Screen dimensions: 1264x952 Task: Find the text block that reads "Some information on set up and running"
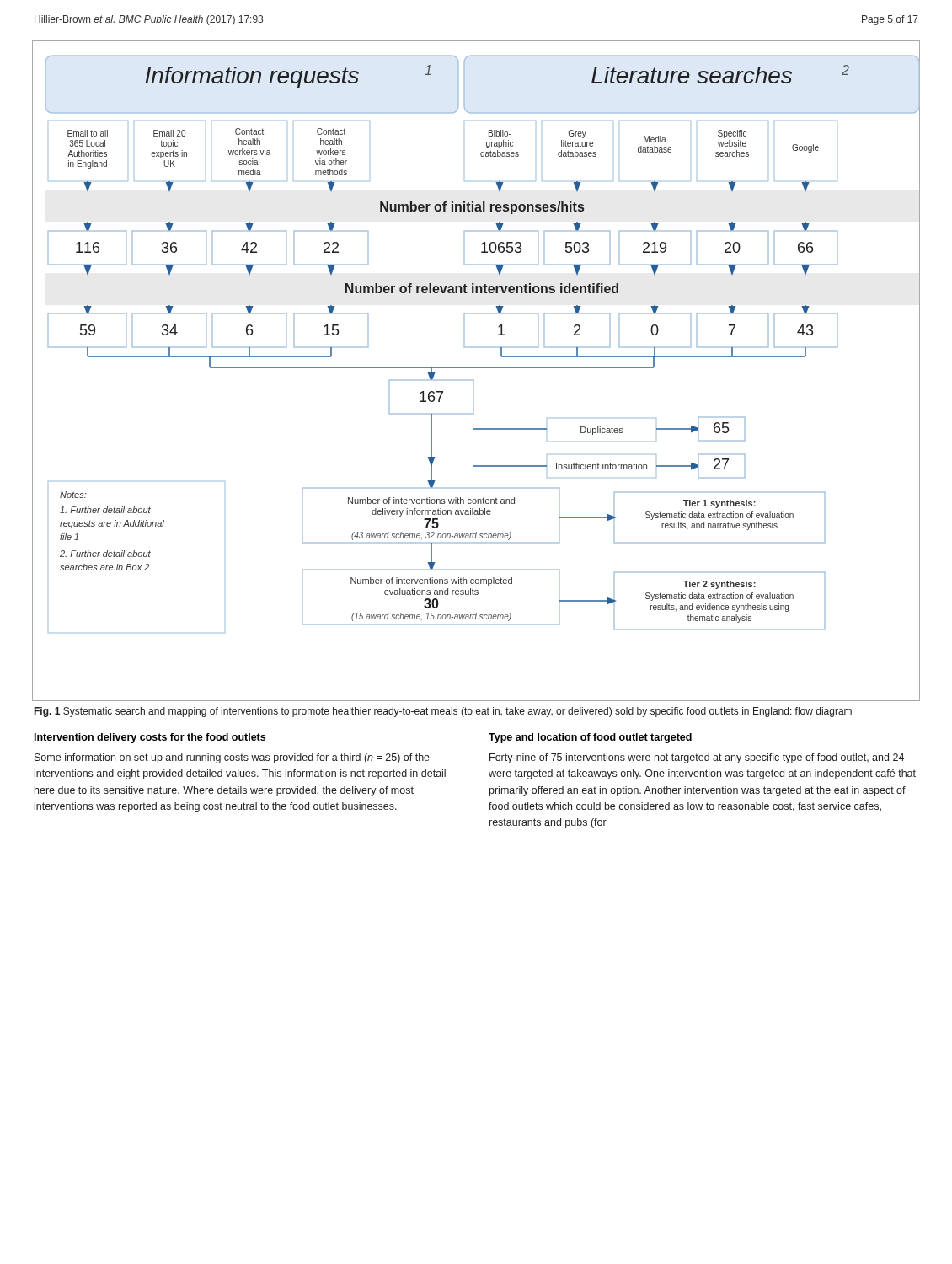tap(240, 782)
